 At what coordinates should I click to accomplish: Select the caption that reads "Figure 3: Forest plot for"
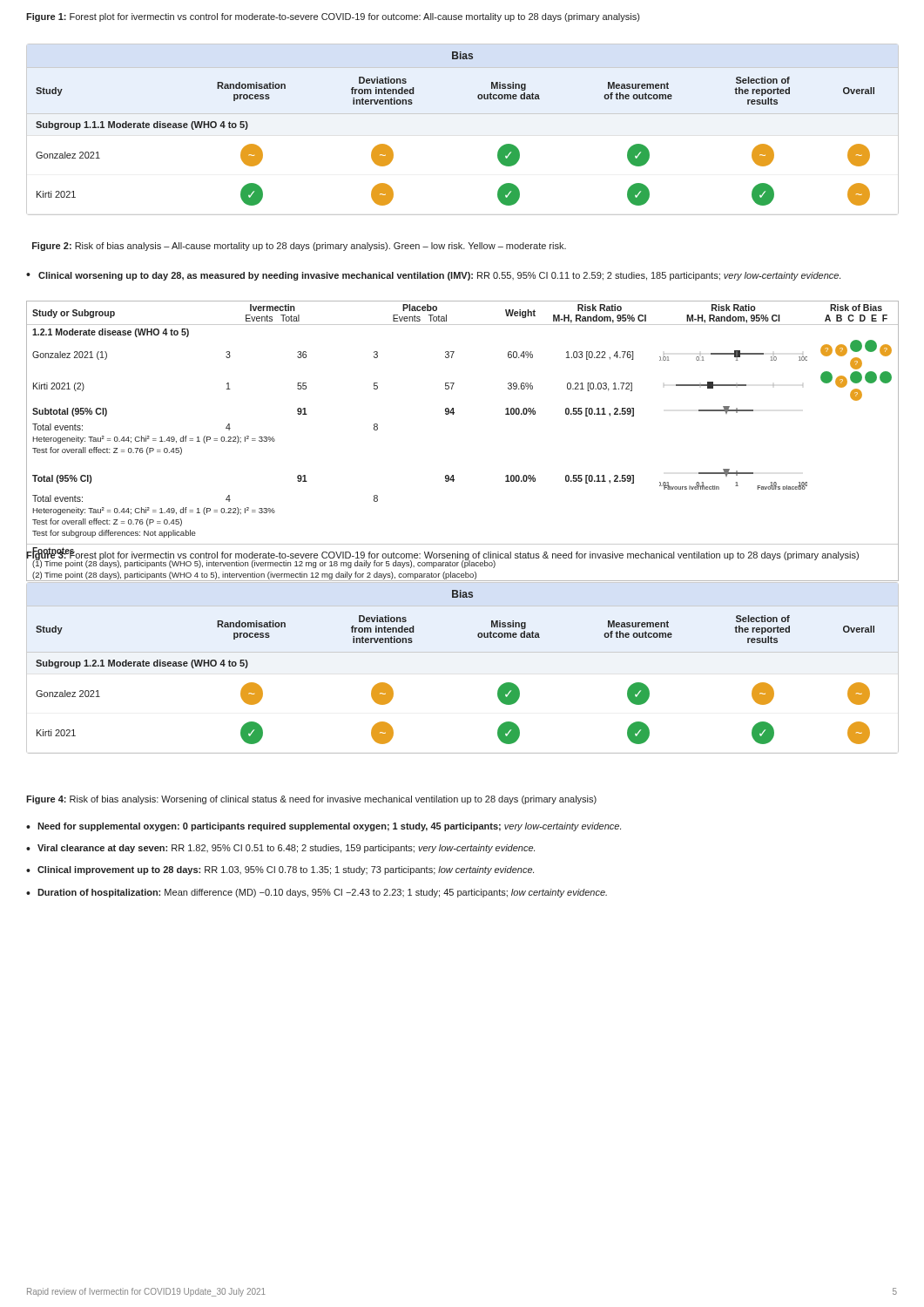[x=443, y=555]
